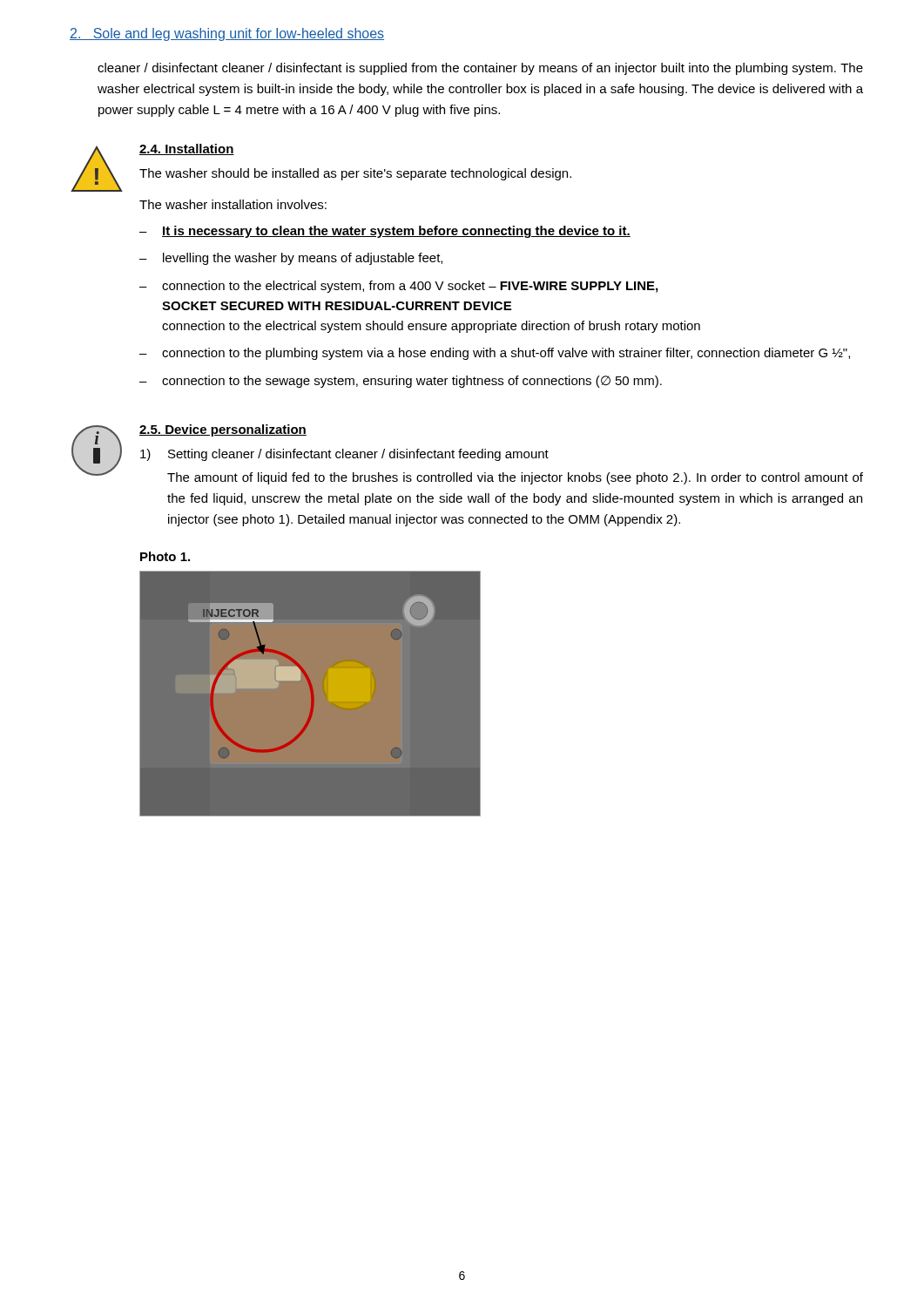This screenshot has height=1307, width=924.
Task: Click on the list item that reads "1) Setting cleaner / disinfectant"
Action: [501, 453]
